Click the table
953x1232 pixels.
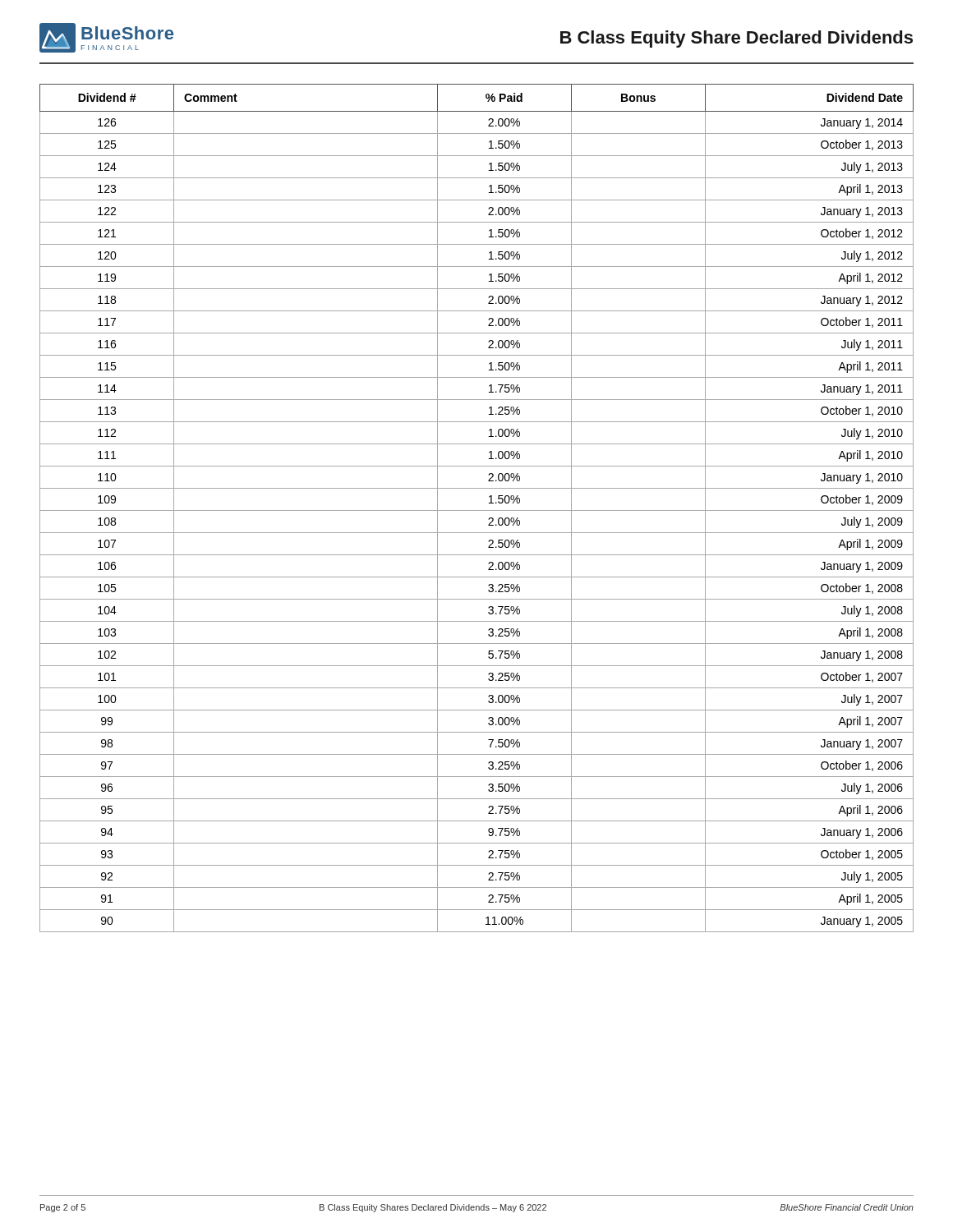click(x=476, y=508)
